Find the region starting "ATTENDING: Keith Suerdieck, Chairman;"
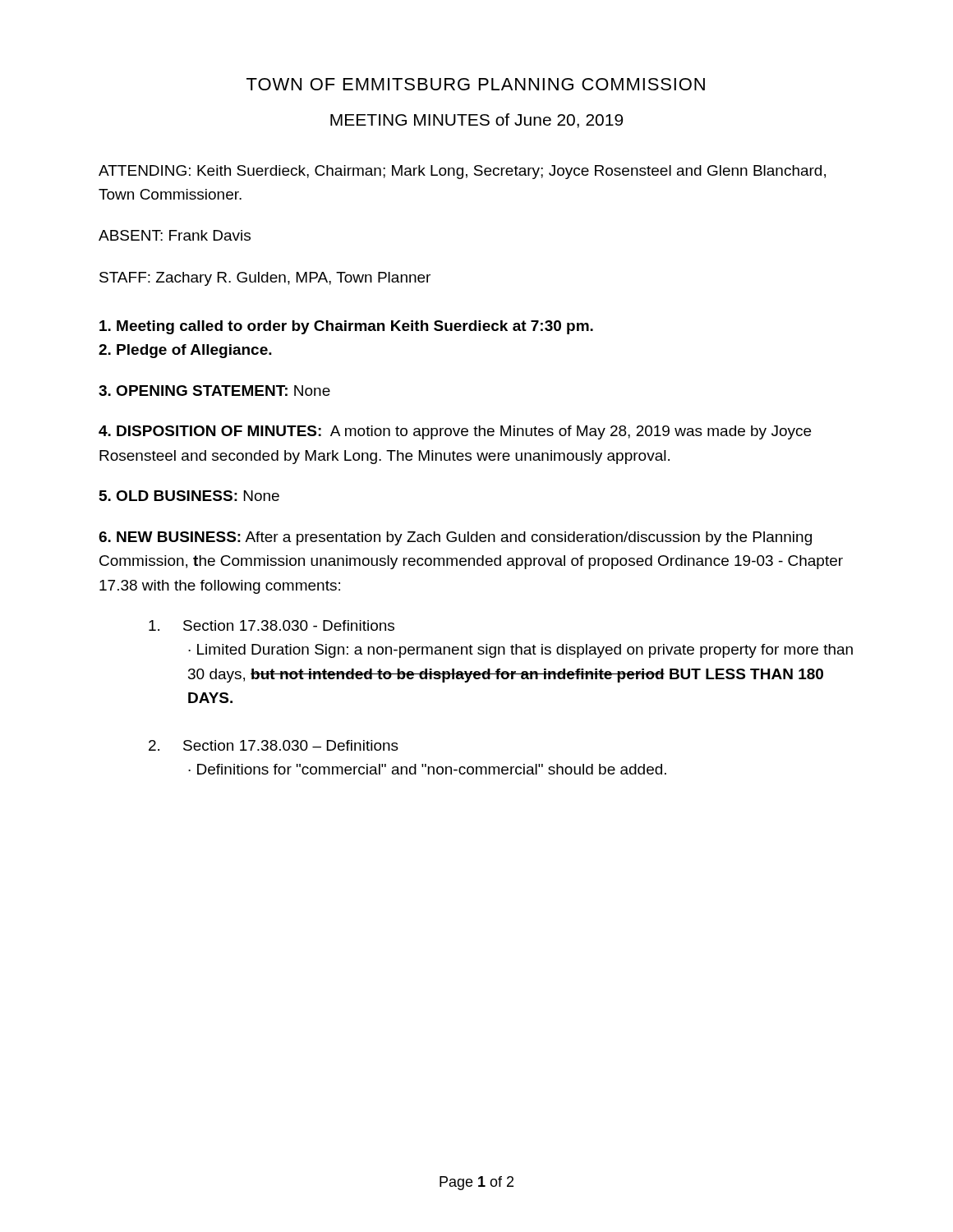Screen dimensions: 1232x953 463,182
